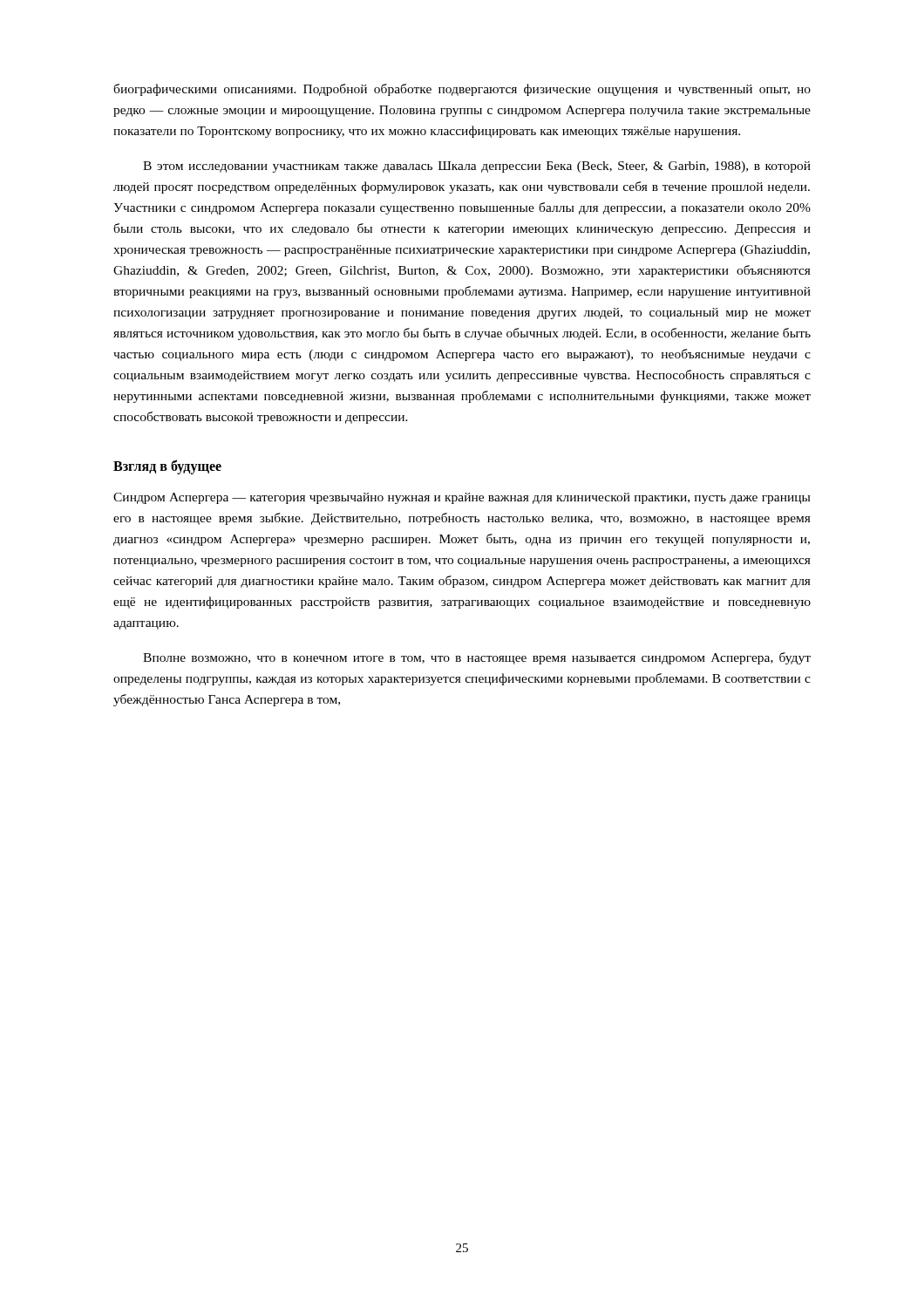This screenshot has width=924, height=1308.
Task: Click the passage that begins "Вполне возможно, что"
Action: pos(462,678)
